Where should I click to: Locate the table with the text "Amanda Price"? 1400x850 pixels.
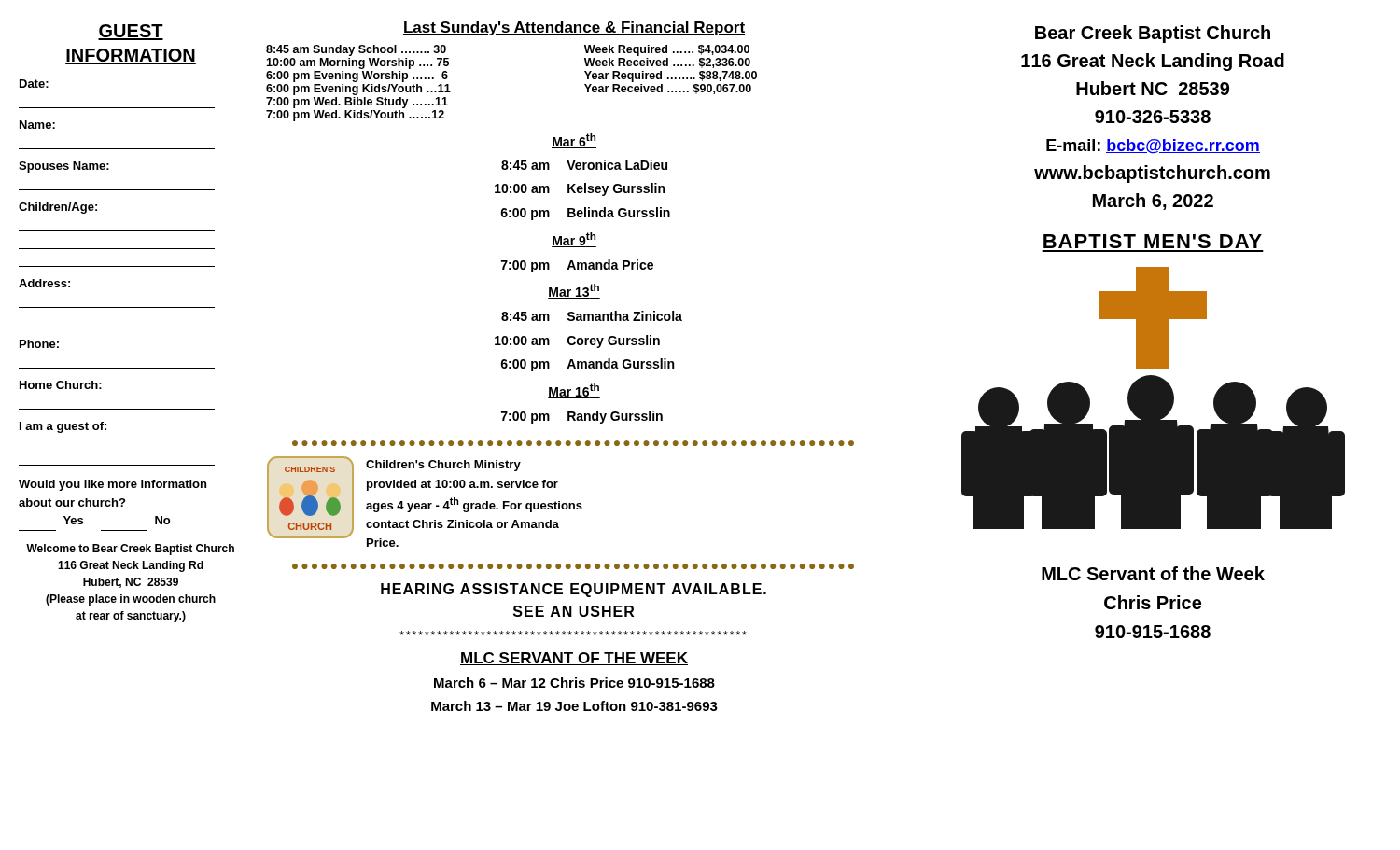point(574,291)
